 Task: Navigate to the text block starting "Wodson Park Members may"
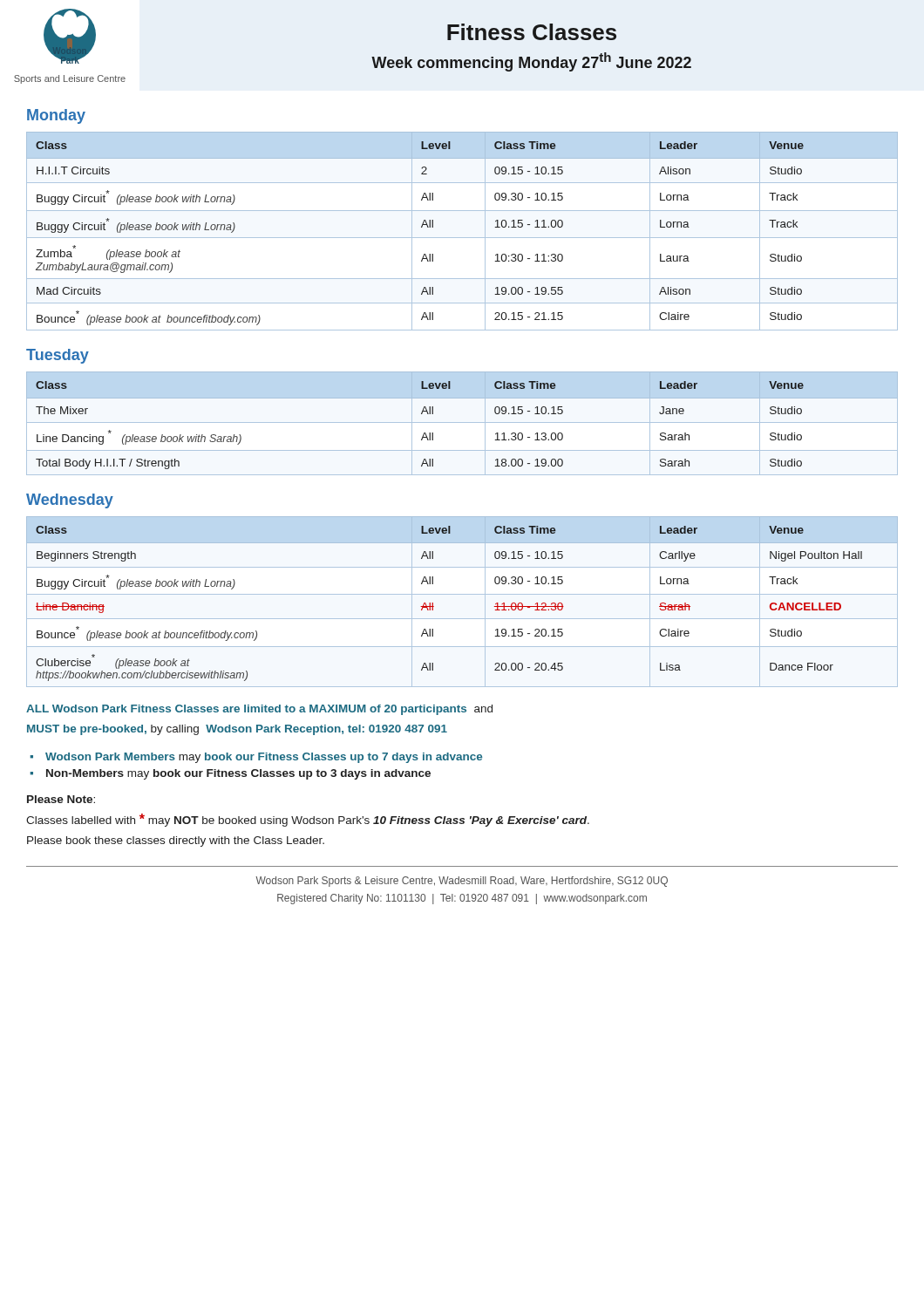coord(264,756)
